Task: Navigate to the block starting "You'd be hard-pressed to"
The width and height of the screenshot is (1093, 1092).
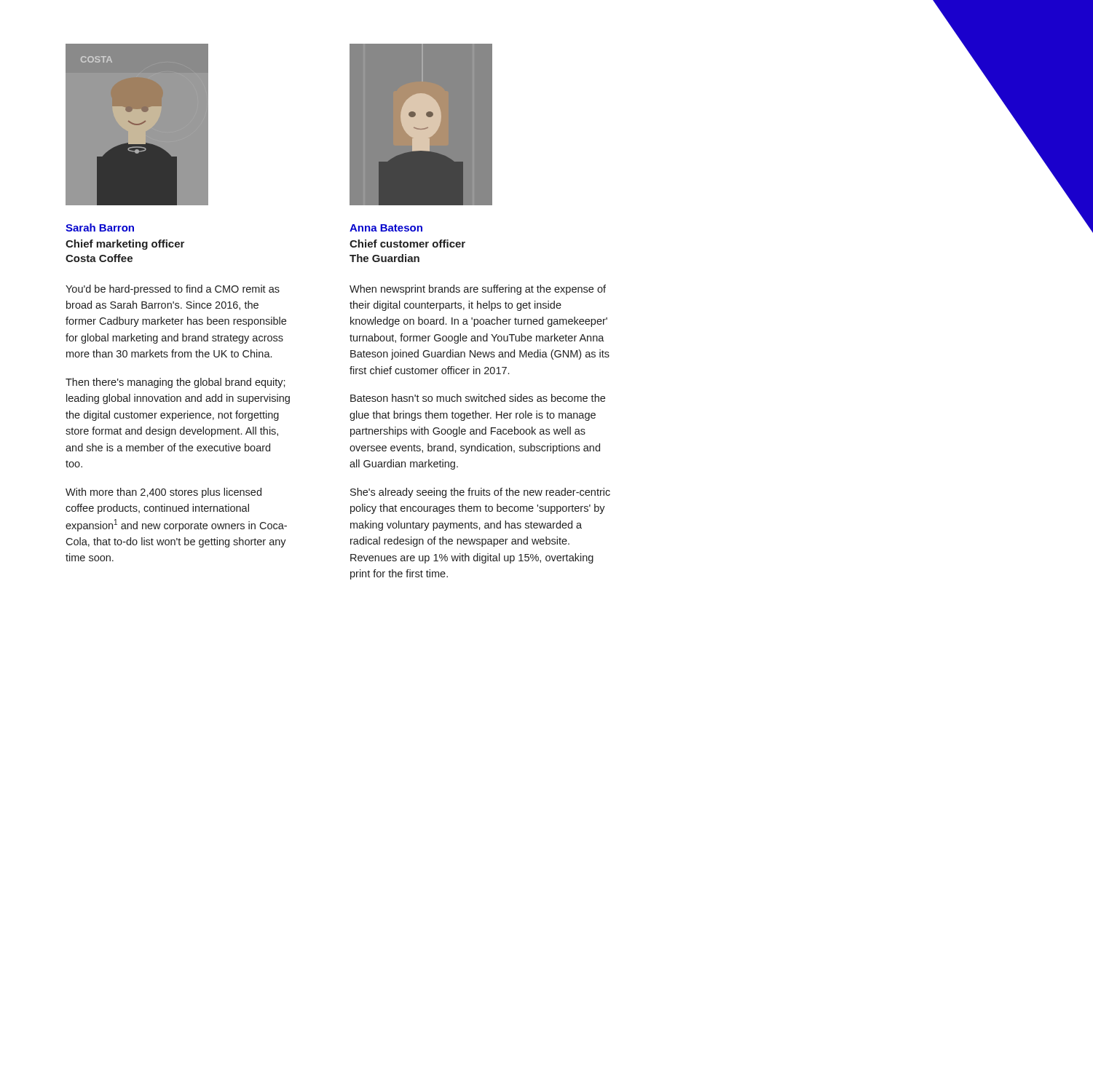Action: (x=176, y=321)
